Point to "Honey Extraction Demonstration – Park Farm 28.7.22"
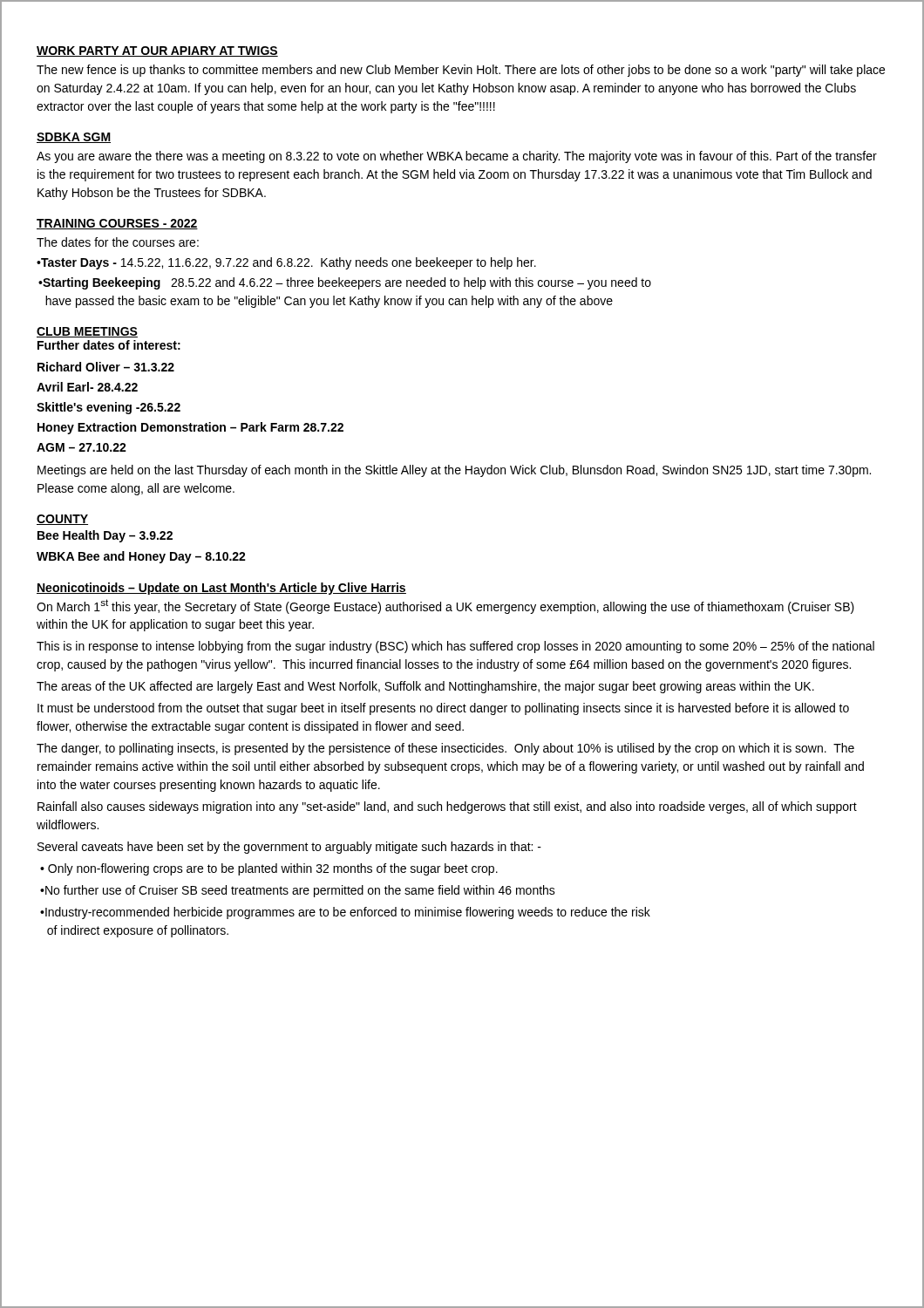The width and height of the screenshot is (924, 1308). click(x=190, y=428)
